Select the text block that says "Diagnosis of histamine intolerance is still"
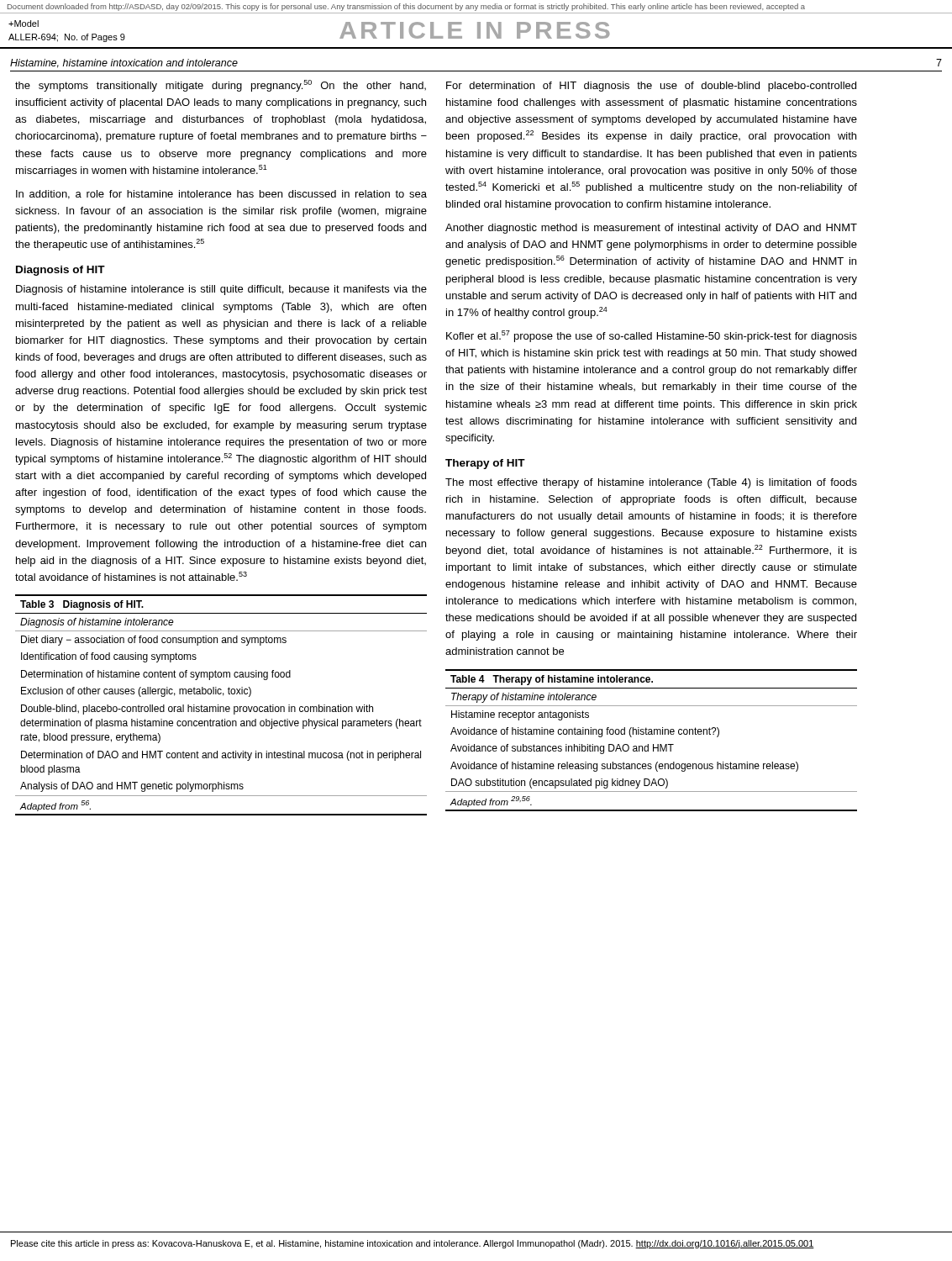Screen dimensions: 1261x952 [x=221, y=433]
